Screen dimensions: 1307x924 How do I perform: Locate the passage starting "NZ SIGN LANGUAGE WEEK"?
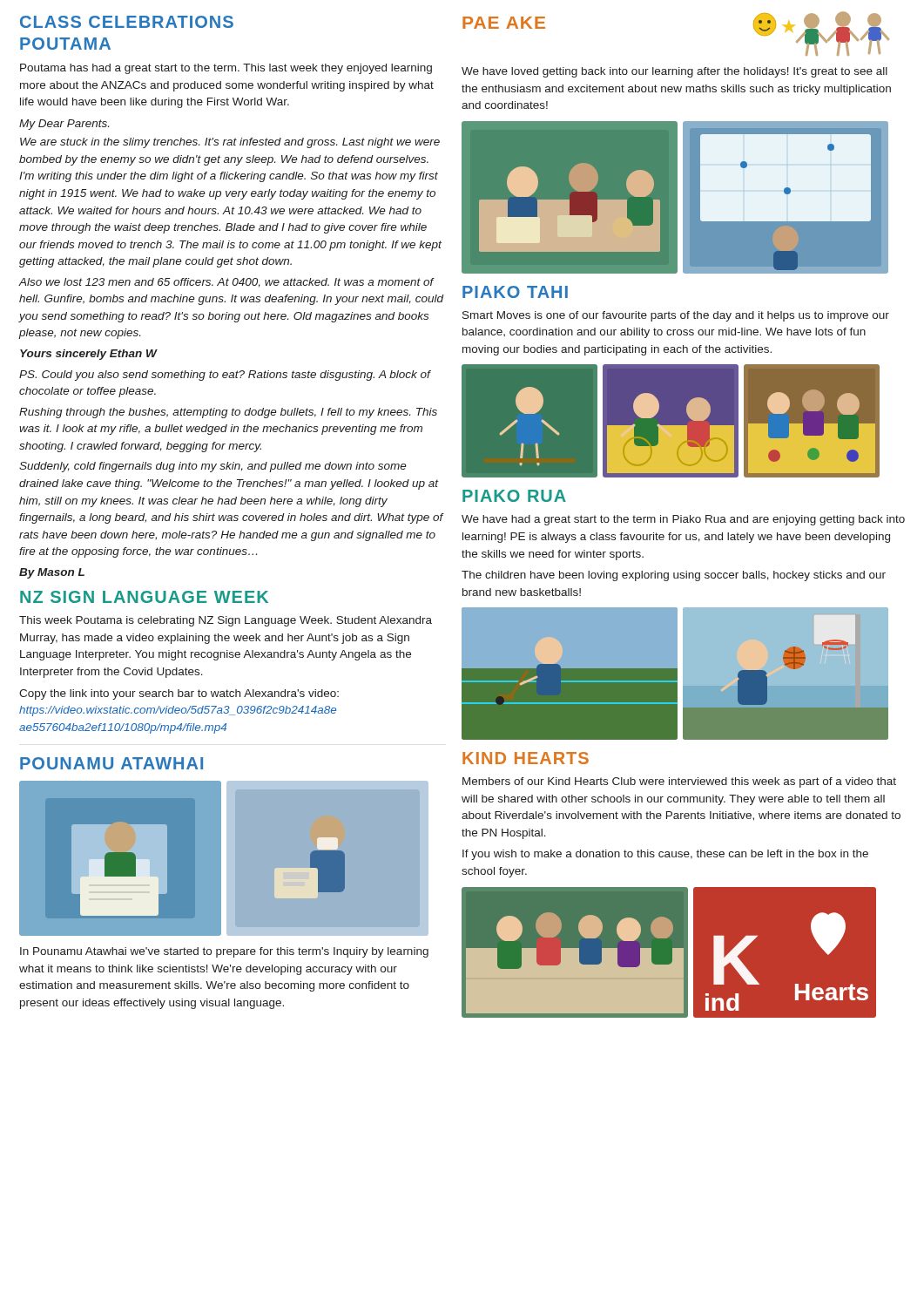(x=233, y=598)
